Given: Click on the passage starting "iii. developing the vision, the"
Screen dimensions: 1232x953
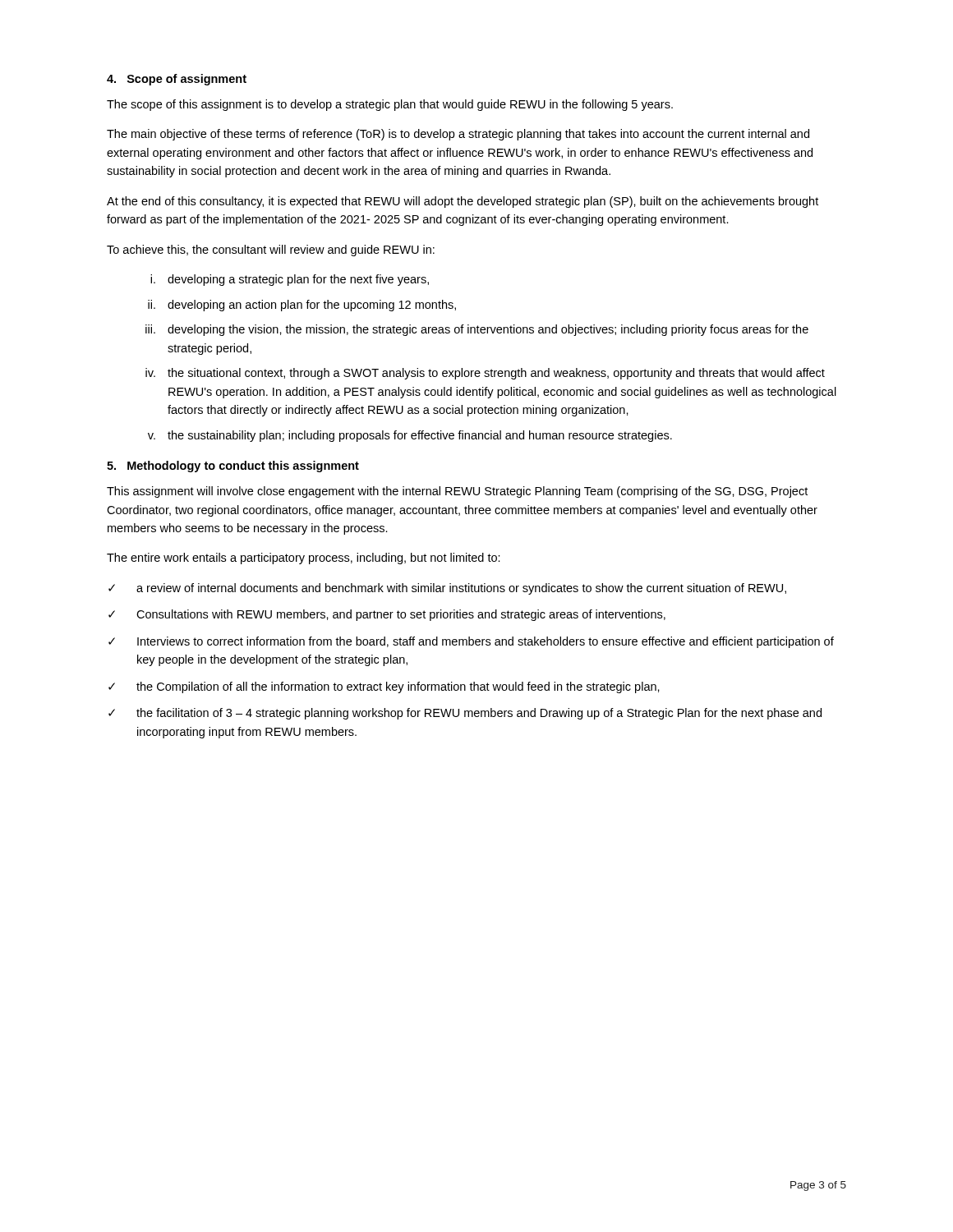Looking at the screenshot, I should 476,339.
